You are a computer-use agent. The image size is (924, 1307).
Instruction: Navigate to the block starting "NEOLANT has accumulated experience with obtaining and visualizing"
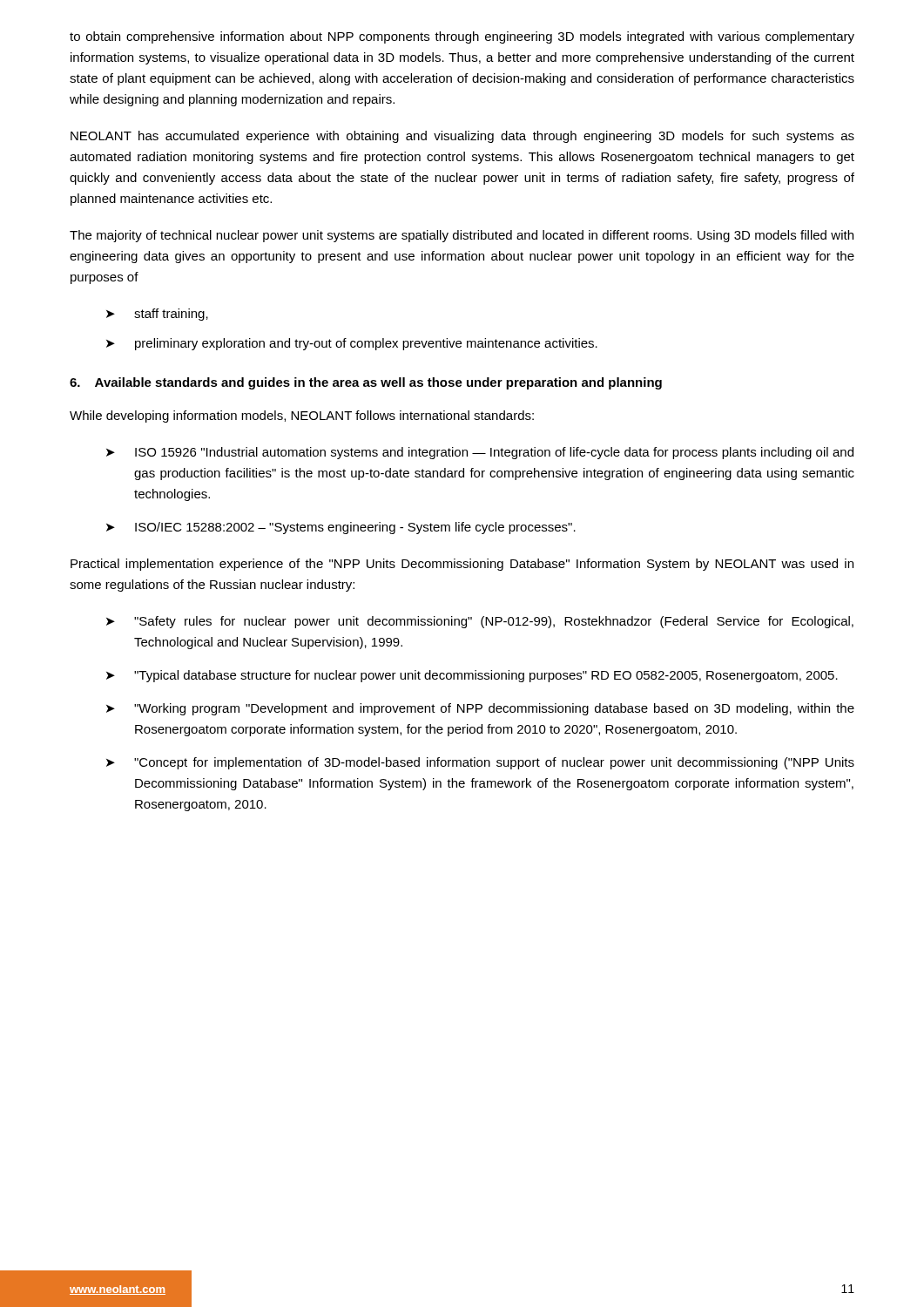click(x=462, y=167)
